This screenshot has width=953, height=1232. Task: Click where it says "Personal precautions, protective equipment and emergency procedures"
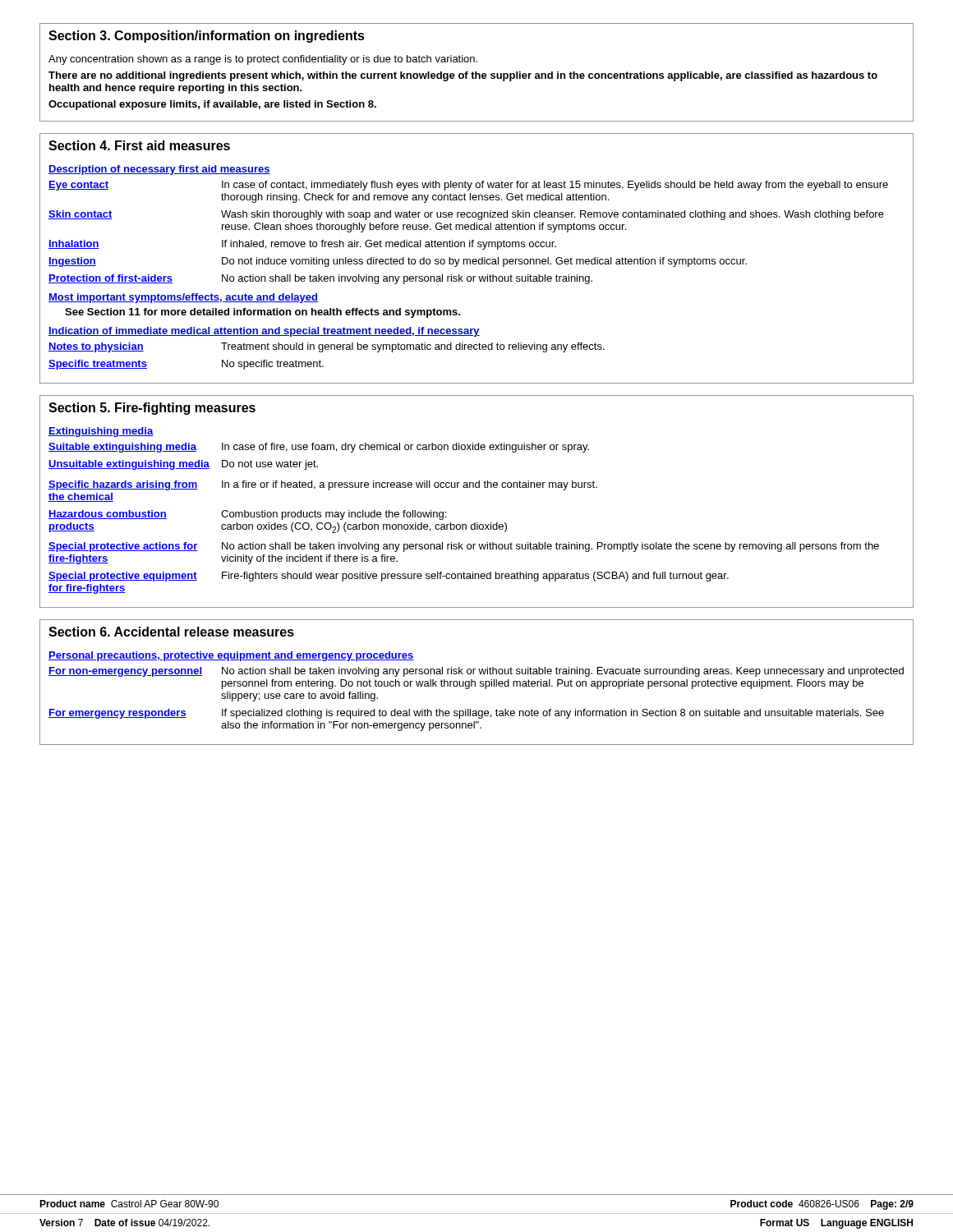coord(231,656)
